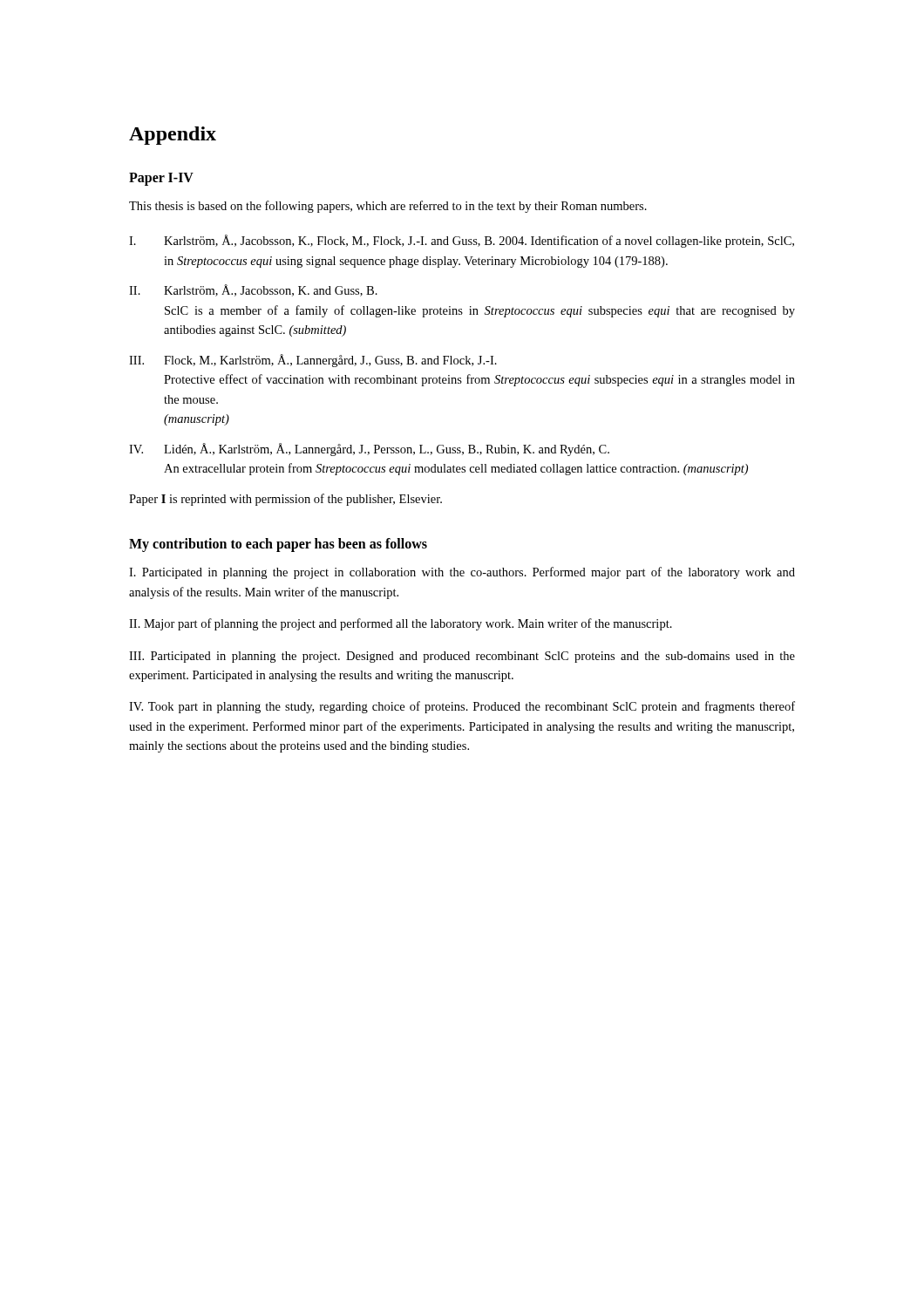
Task: Select the text block containing "III. Participated in planning the project. Designed"
Action: click(462, 665)
